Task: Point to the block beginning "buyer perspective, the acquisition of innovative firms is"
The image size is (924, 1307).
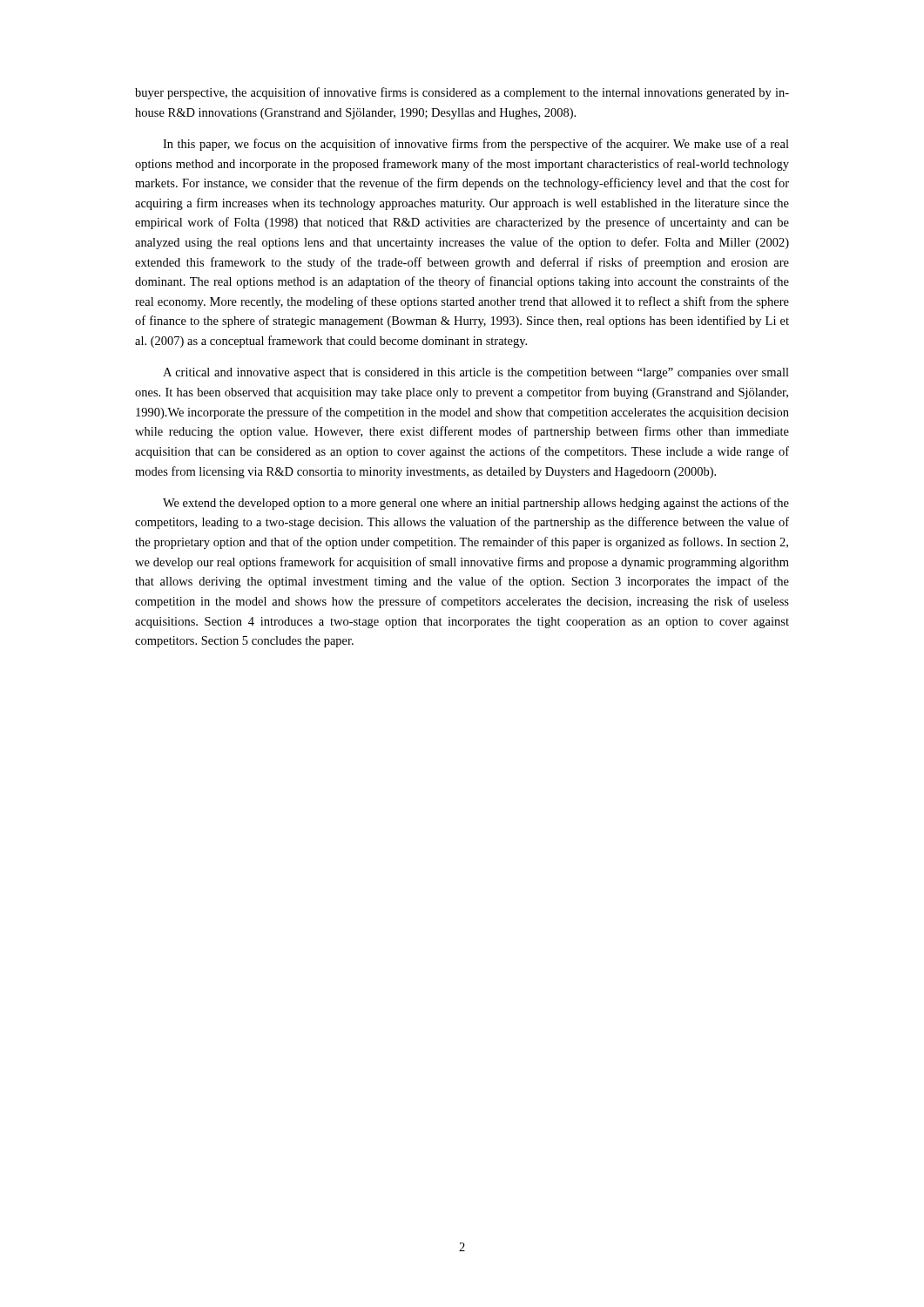Action: (462, 102)
